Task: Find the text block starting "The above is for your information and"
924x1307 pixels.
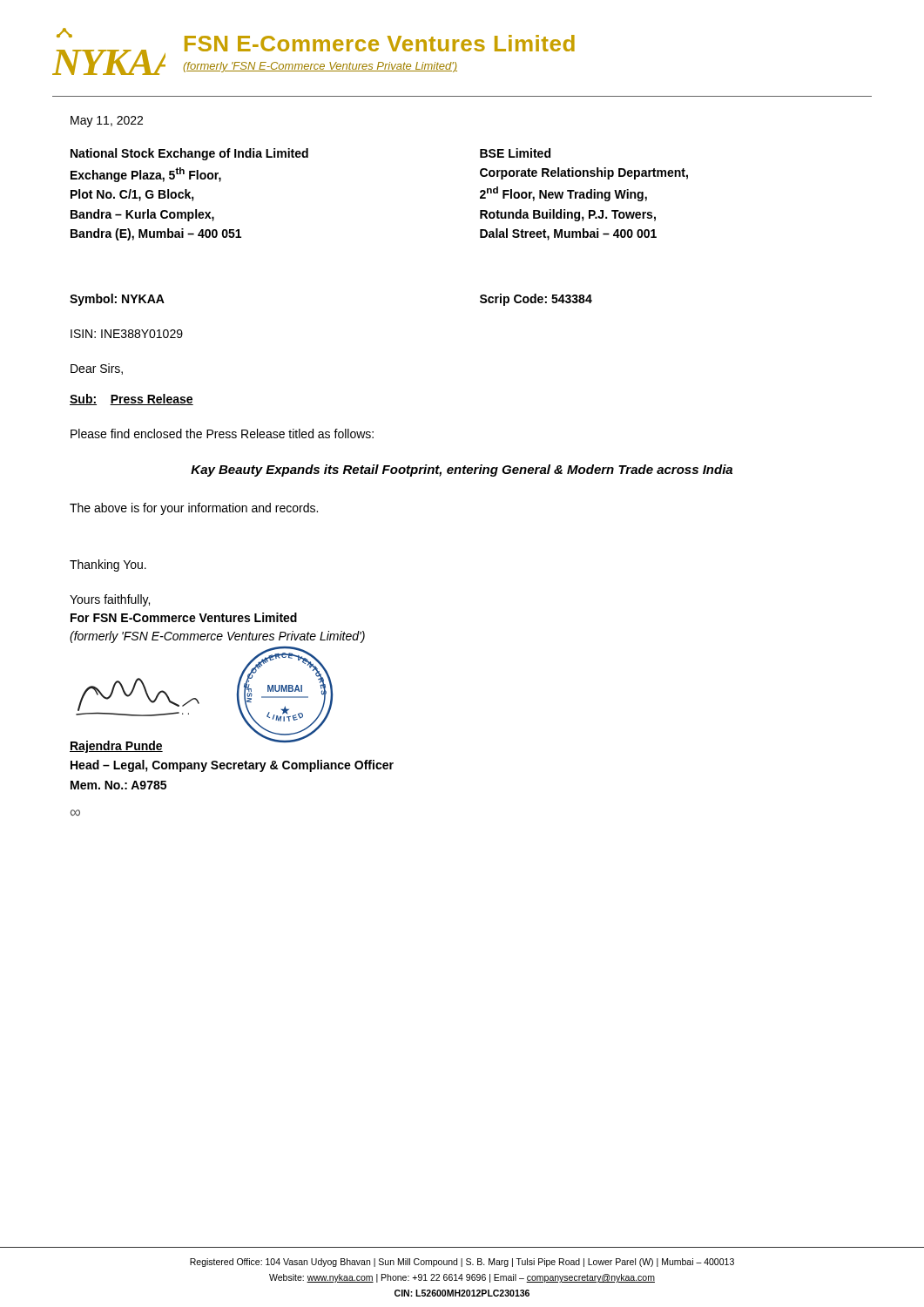Action: point(194,508)
